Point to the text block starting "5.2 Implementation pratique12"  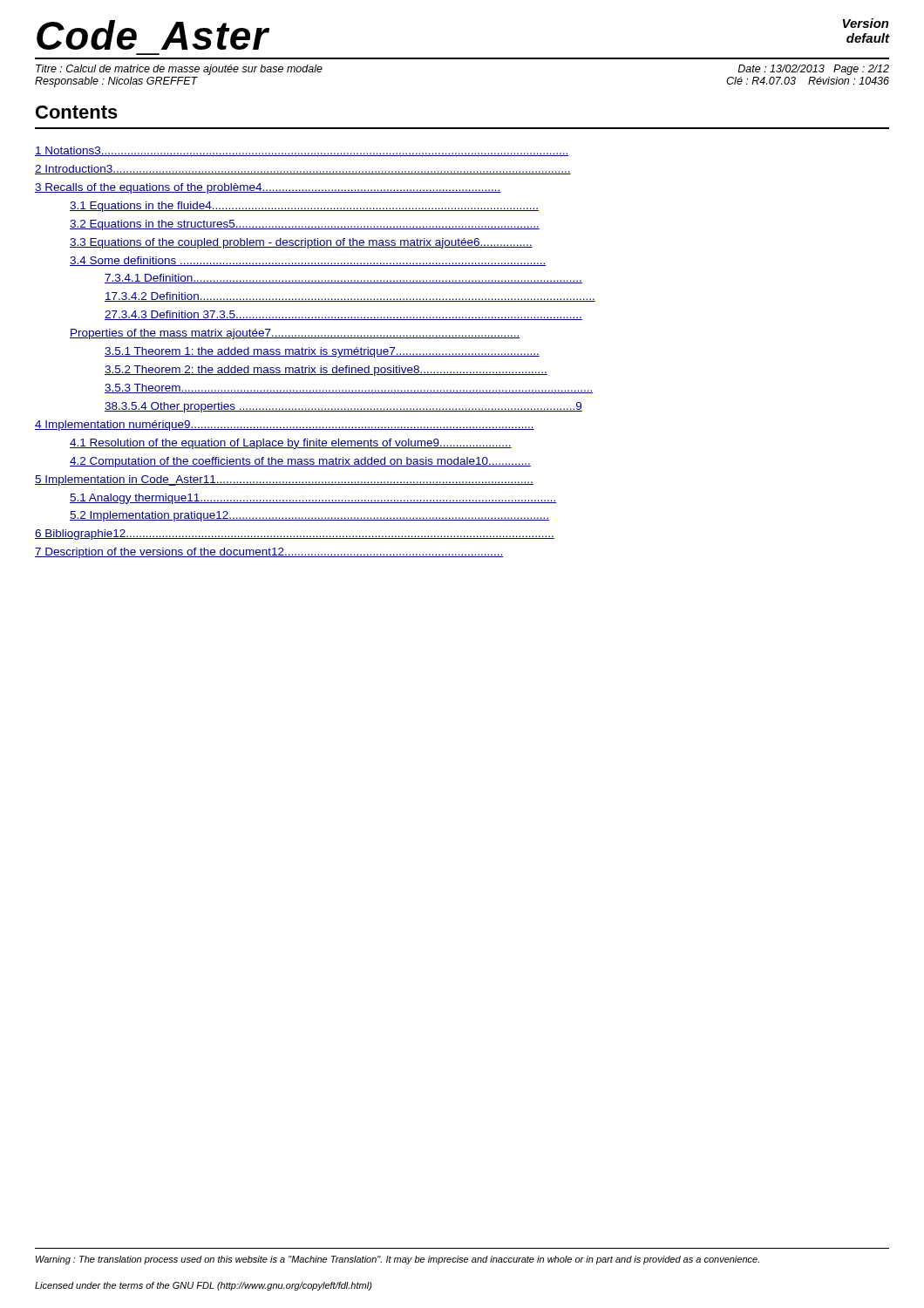coord(309,515)
